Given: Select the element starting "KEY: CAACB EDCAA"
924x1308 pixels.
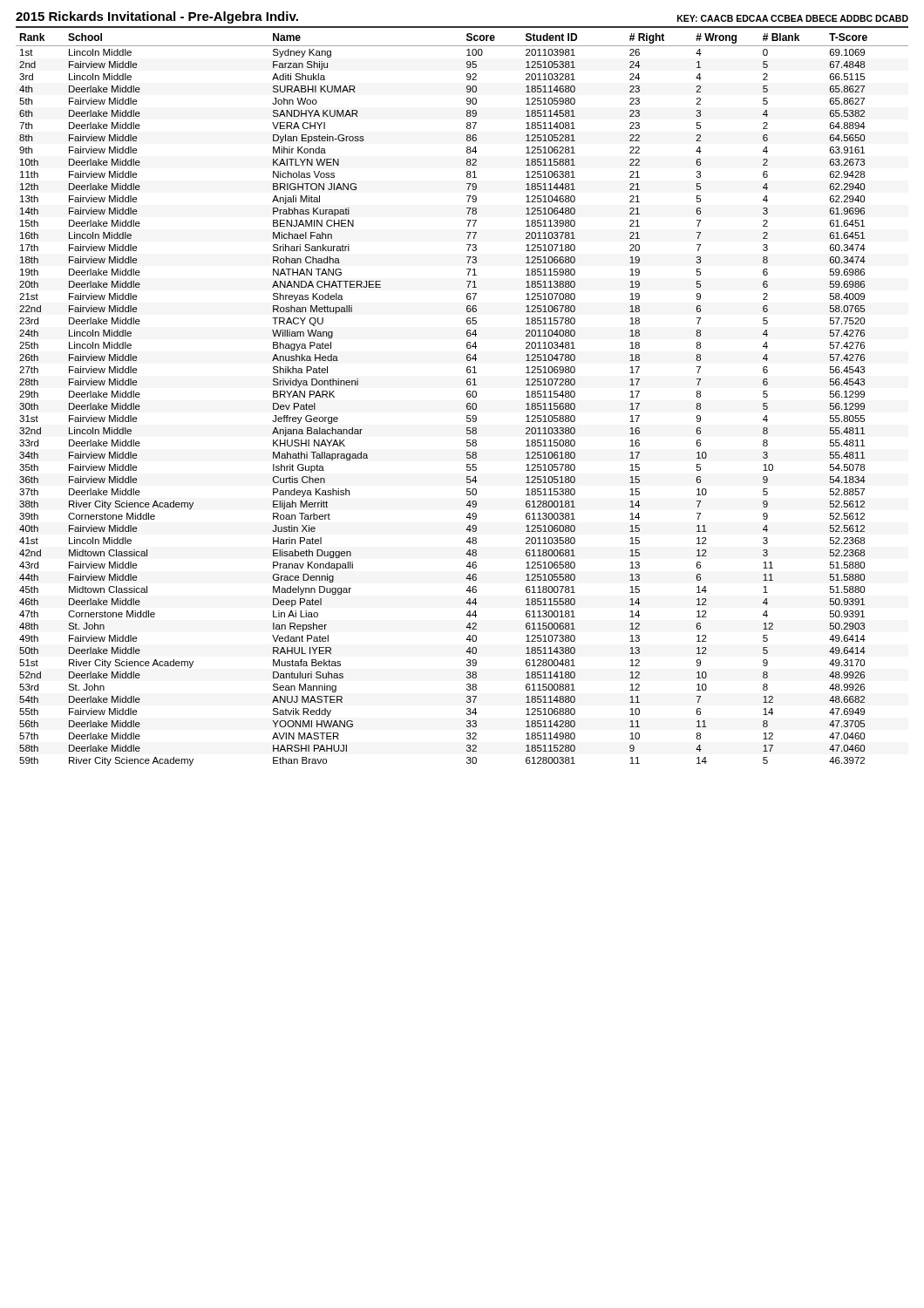Looking at the screenshot, I should (x=792, y=18).
